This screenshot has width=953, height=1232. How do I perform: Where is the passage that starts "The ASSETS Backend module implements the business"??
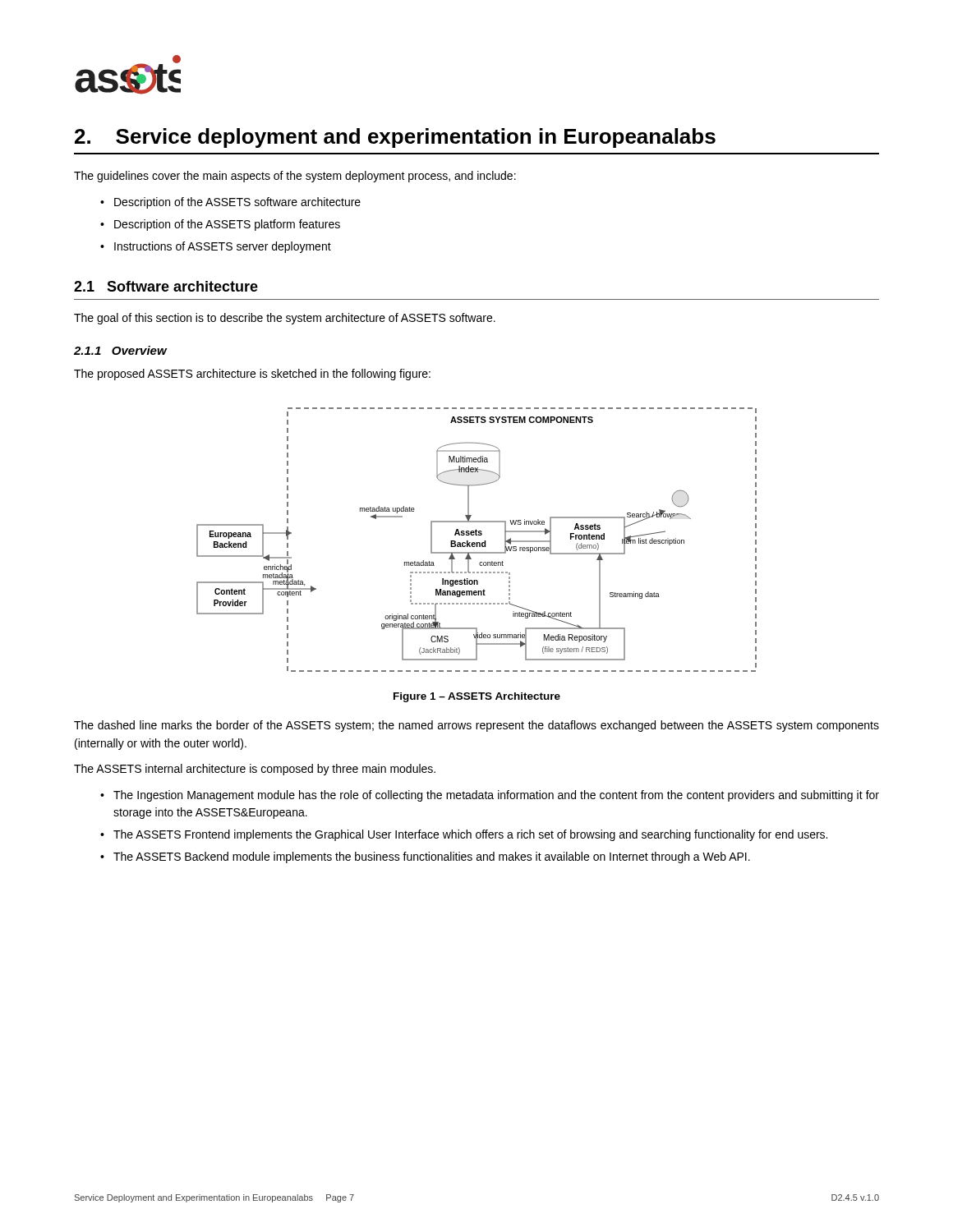click(x=432, y=857)
